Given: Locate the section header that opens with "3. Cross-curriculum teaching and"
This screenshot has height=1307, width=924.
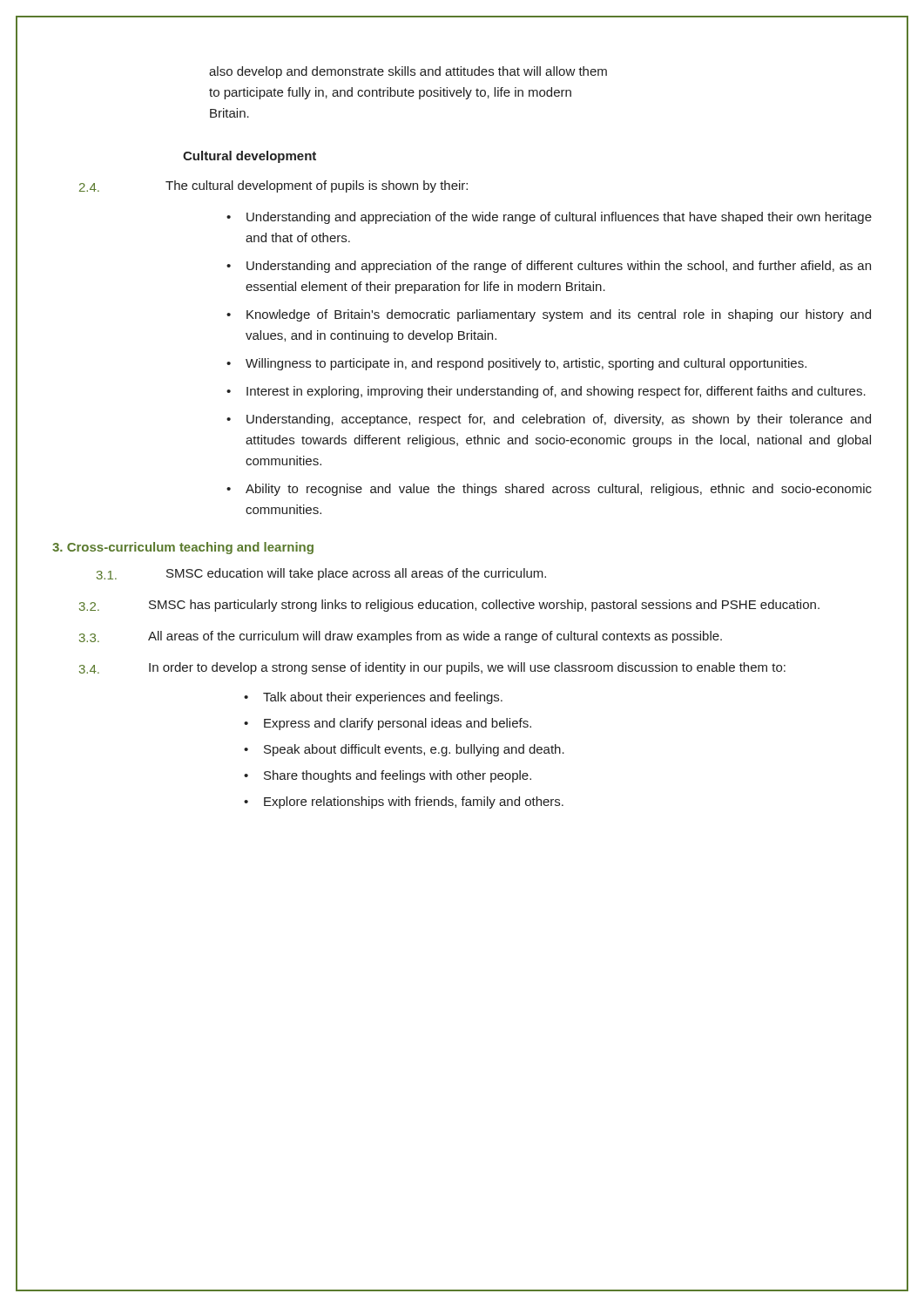Looking at the screenshot, I should 183,547.
